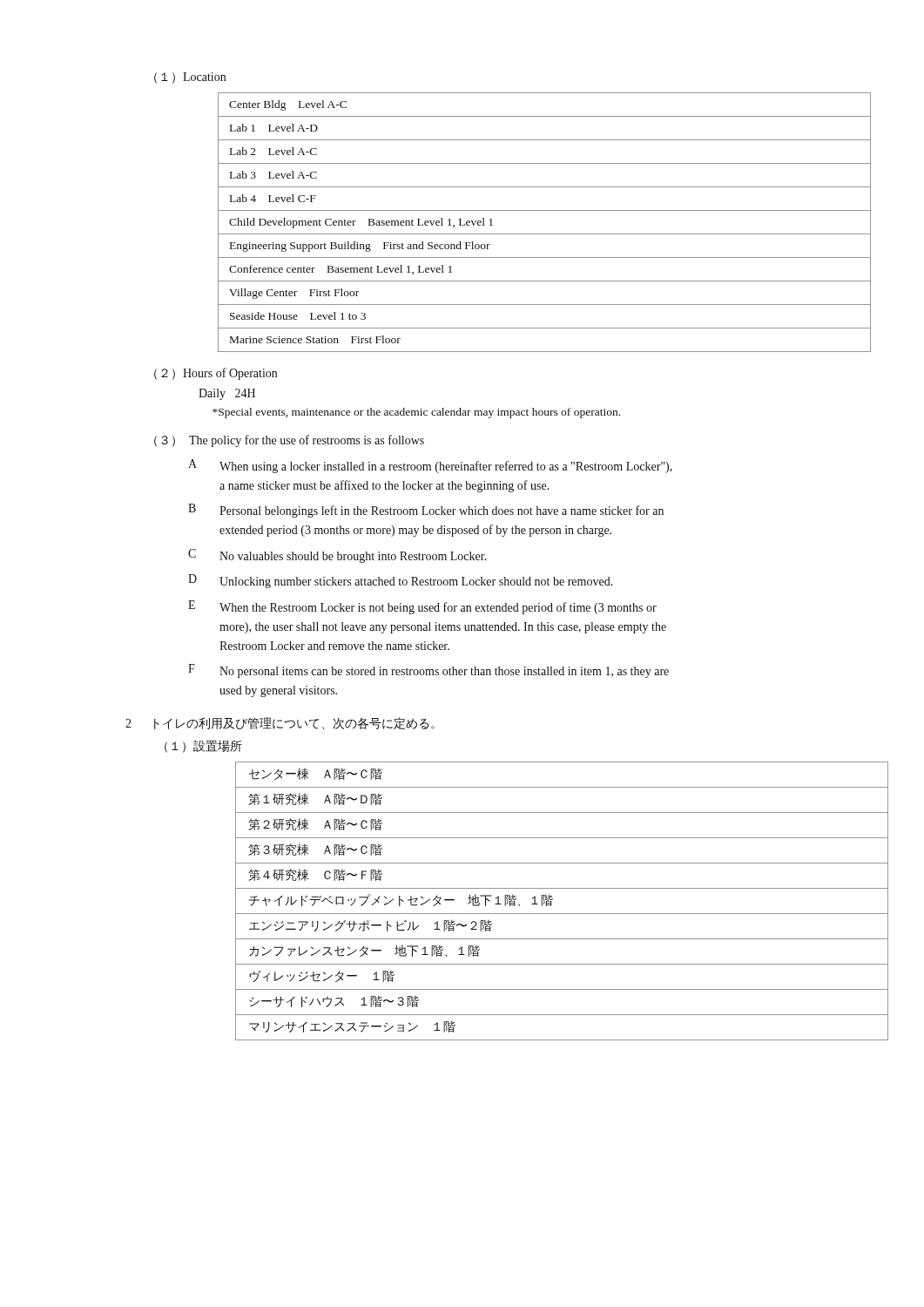Navigate to the block starting "Special events, maintenance or"

415,412
